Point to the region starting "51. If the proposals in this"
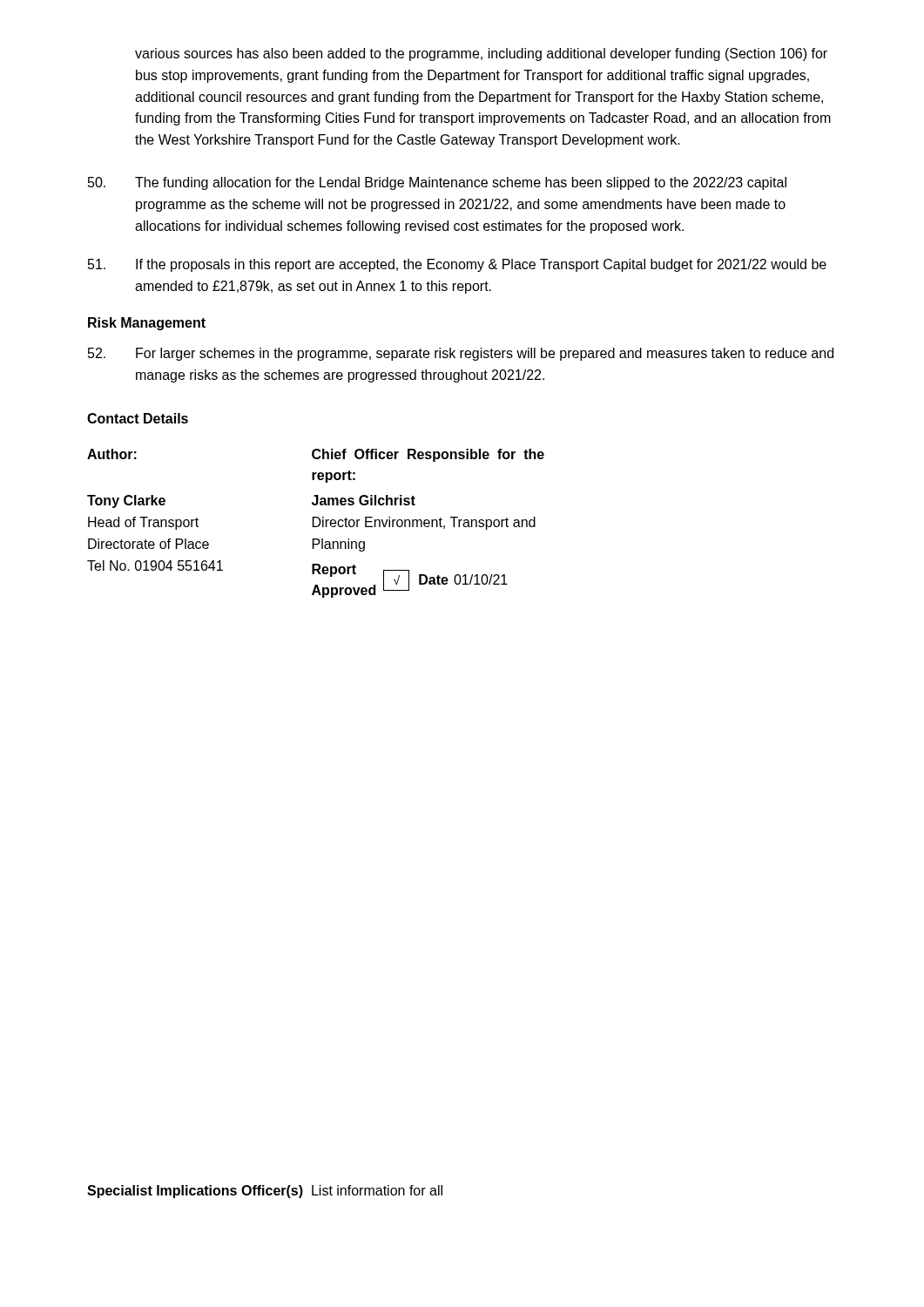The image size is (924, 1307). [470, 276]
